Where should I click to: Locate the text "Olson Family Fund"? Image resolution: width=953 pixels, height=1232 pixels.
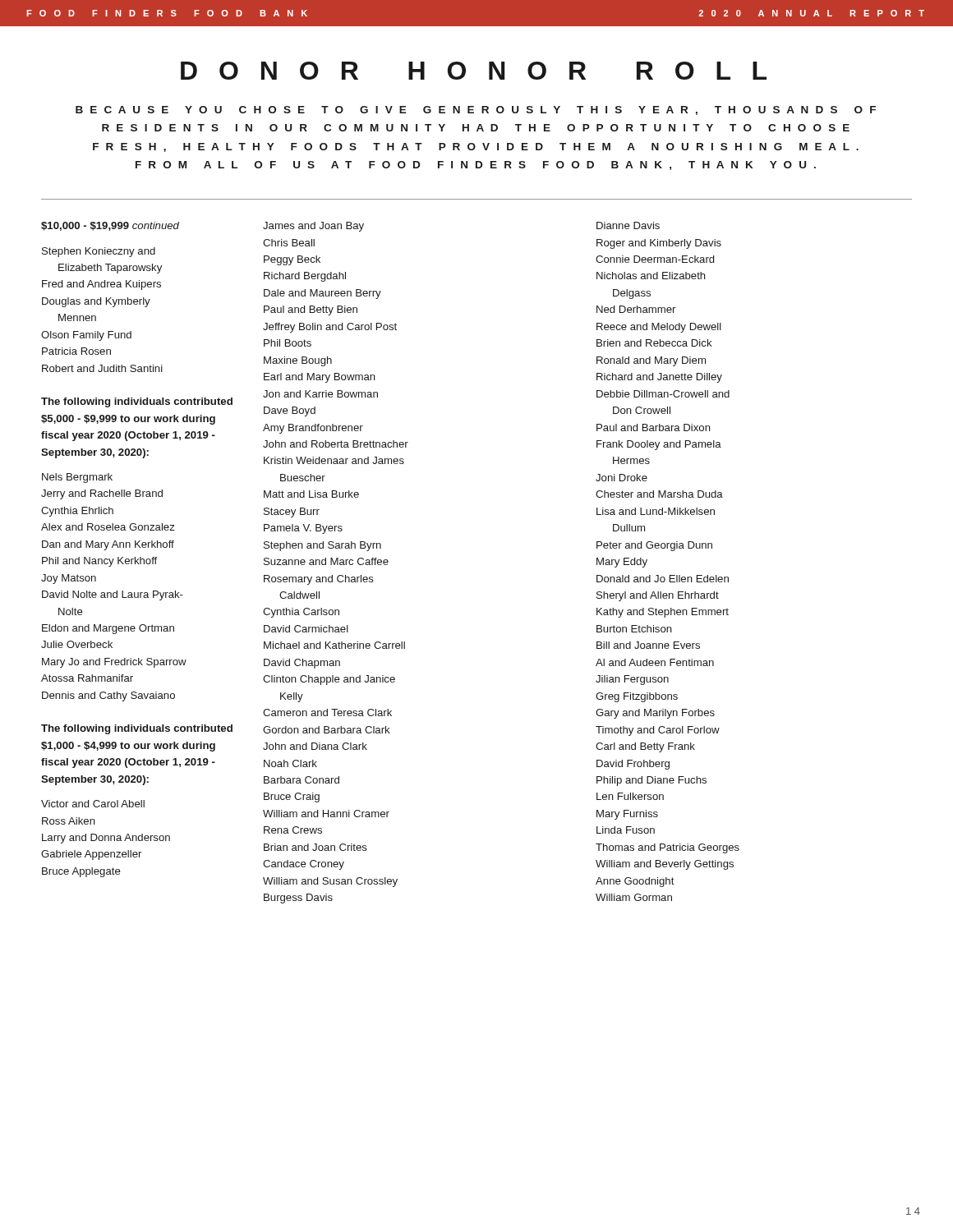pos(87,334)
